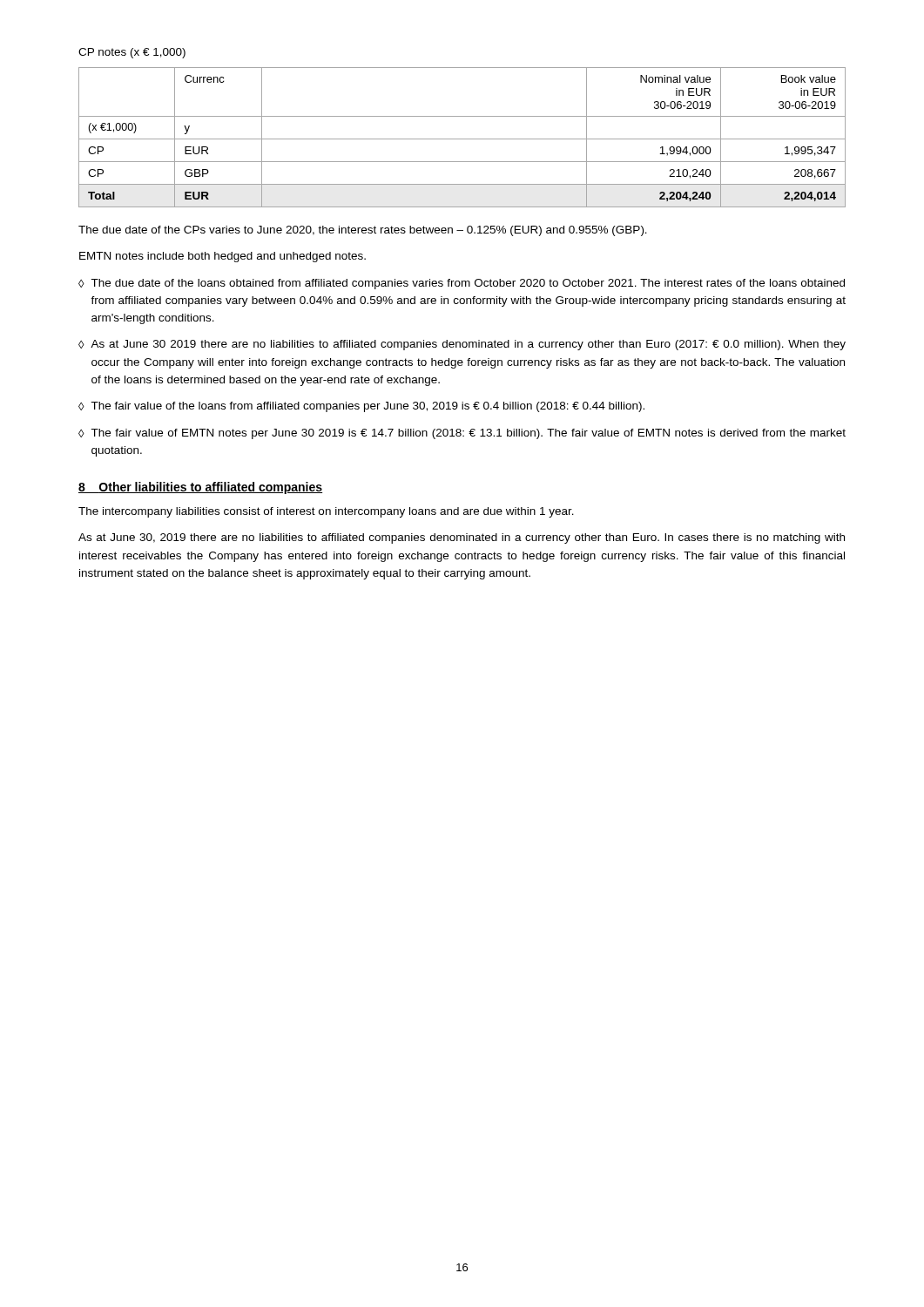This screenshot has width=924, height=1307.
Task: Click the caption that begins "CP notes (x €"
Action: tap(132, 52)
